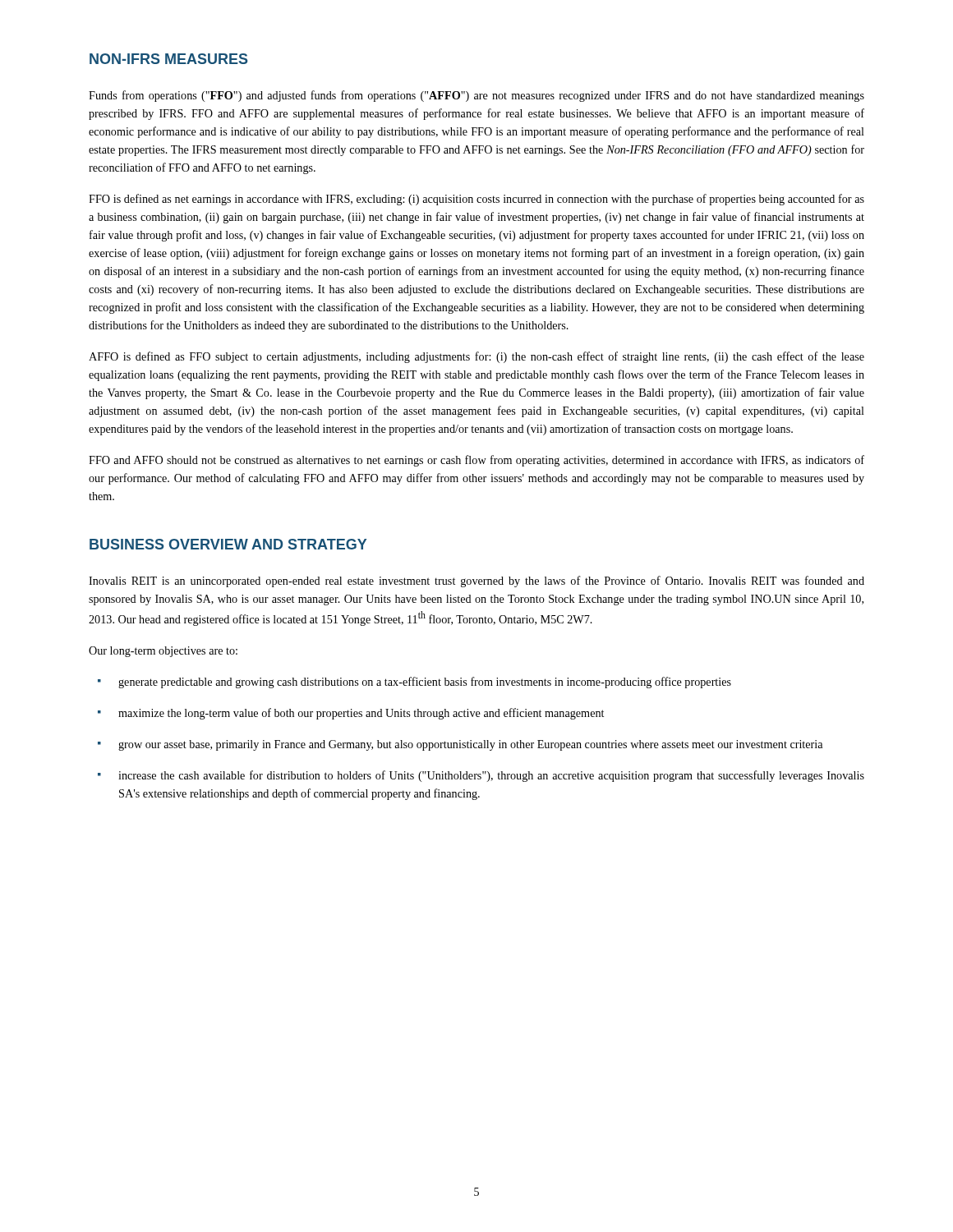
Task: Find the text starting "Funds from operations ("FFO") and adjusted funds from"
Action: tap(476, 131)
